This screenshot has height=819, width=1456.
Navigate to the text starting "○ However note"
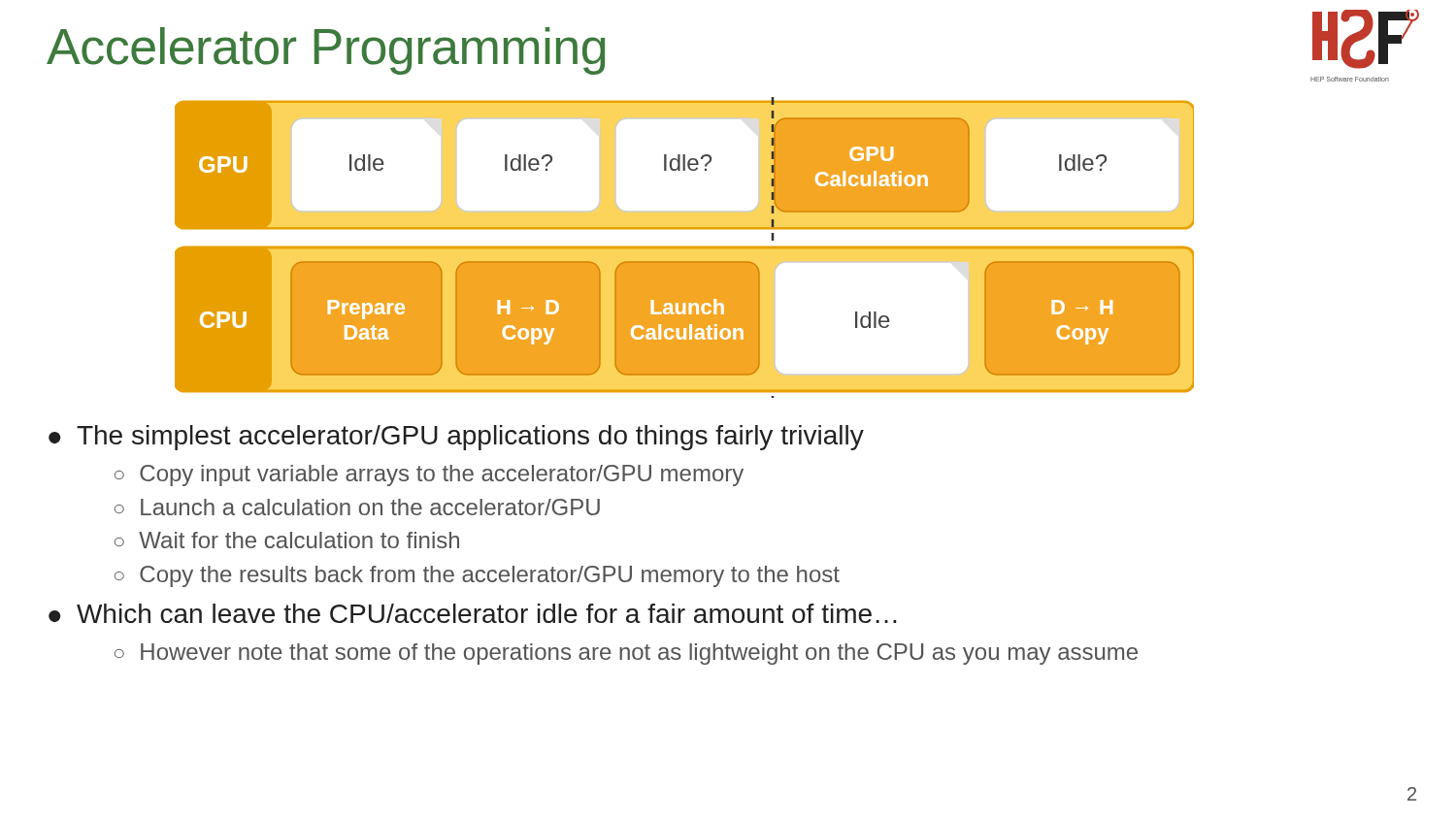(759, 653)
